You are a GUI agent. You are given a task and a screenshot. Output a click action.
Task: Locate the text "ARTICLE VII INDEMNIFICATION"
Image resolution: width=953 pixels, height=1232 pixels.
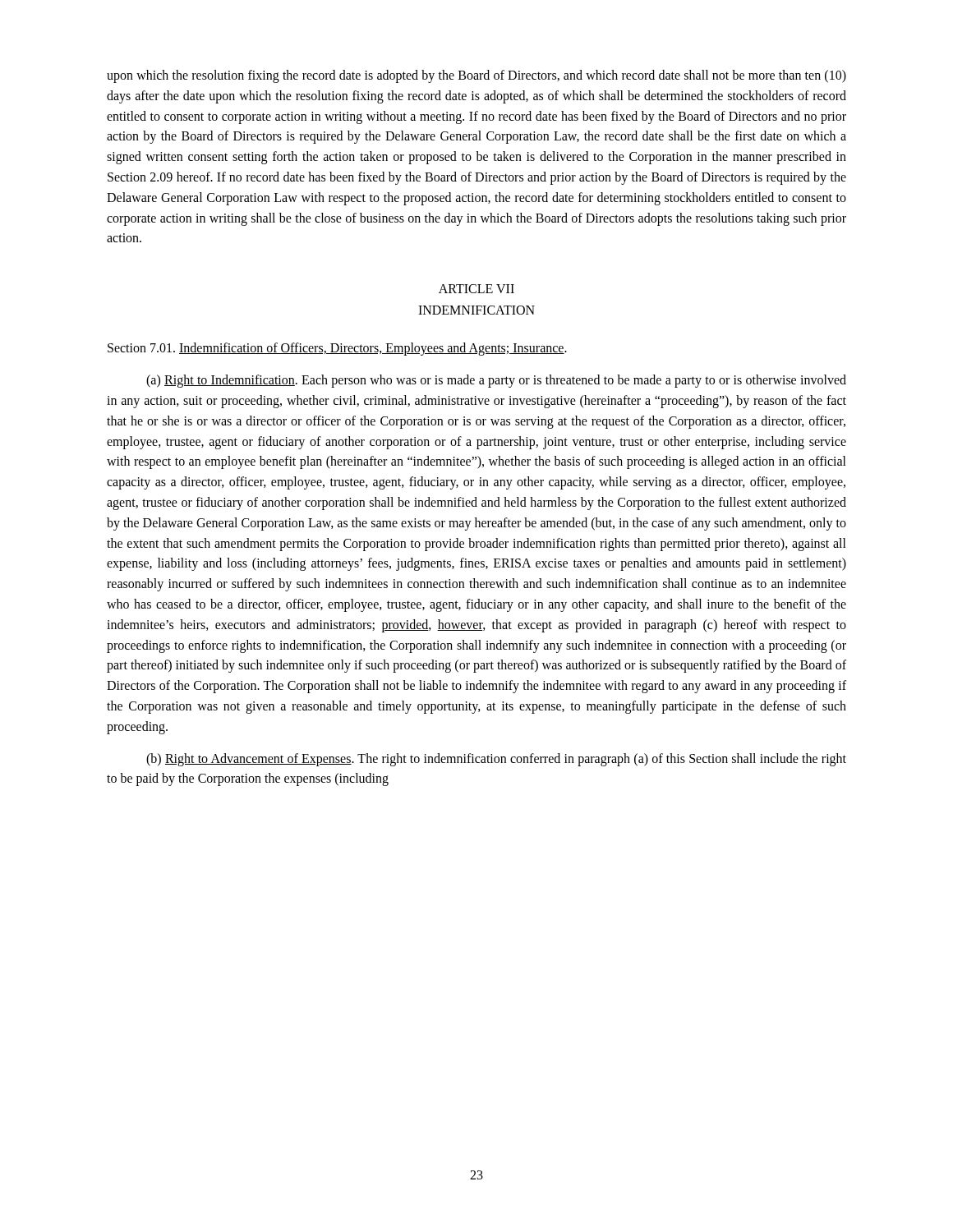coord(476,299)
